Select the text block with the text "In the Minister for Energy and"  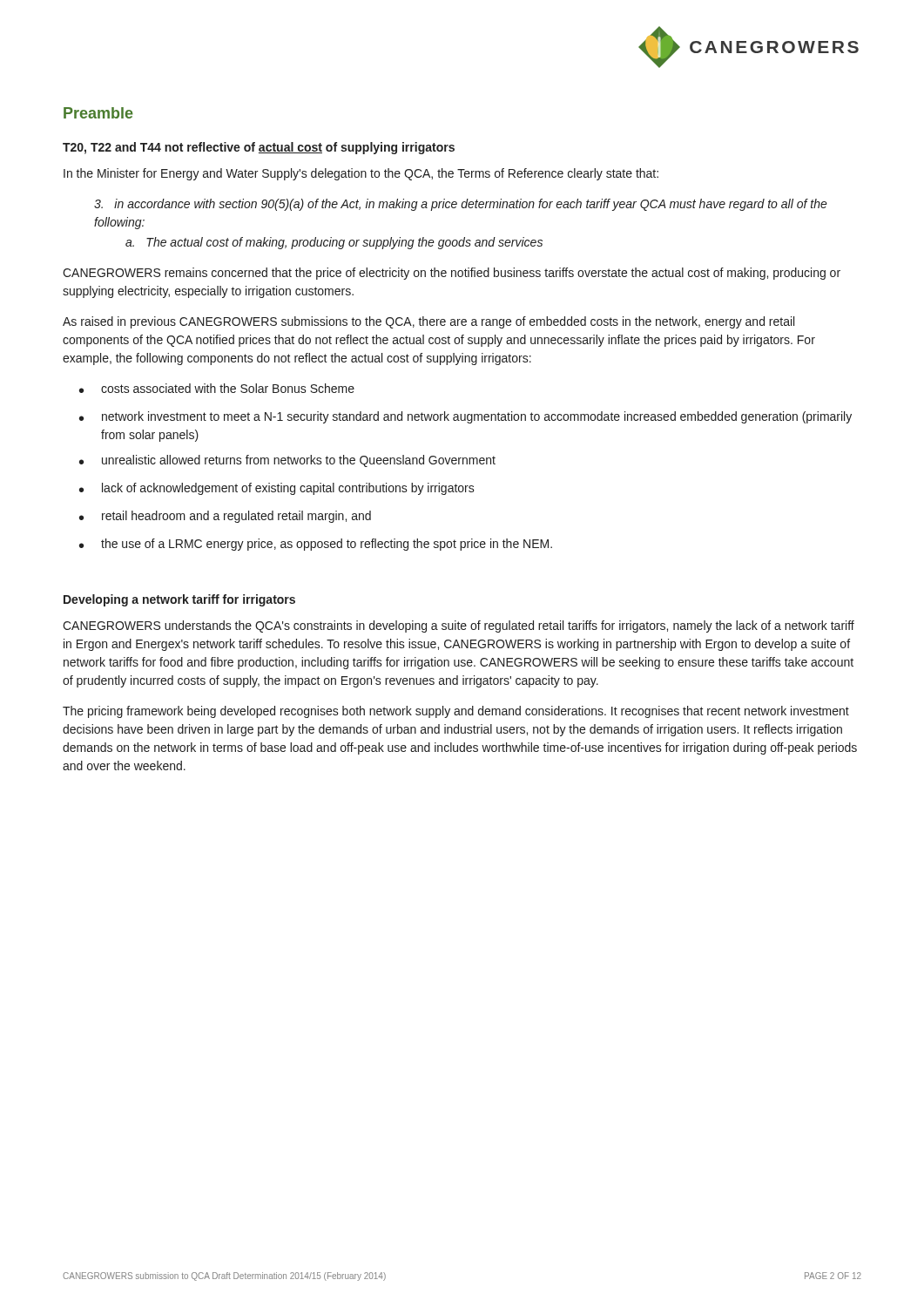click(x=361, y=173)
